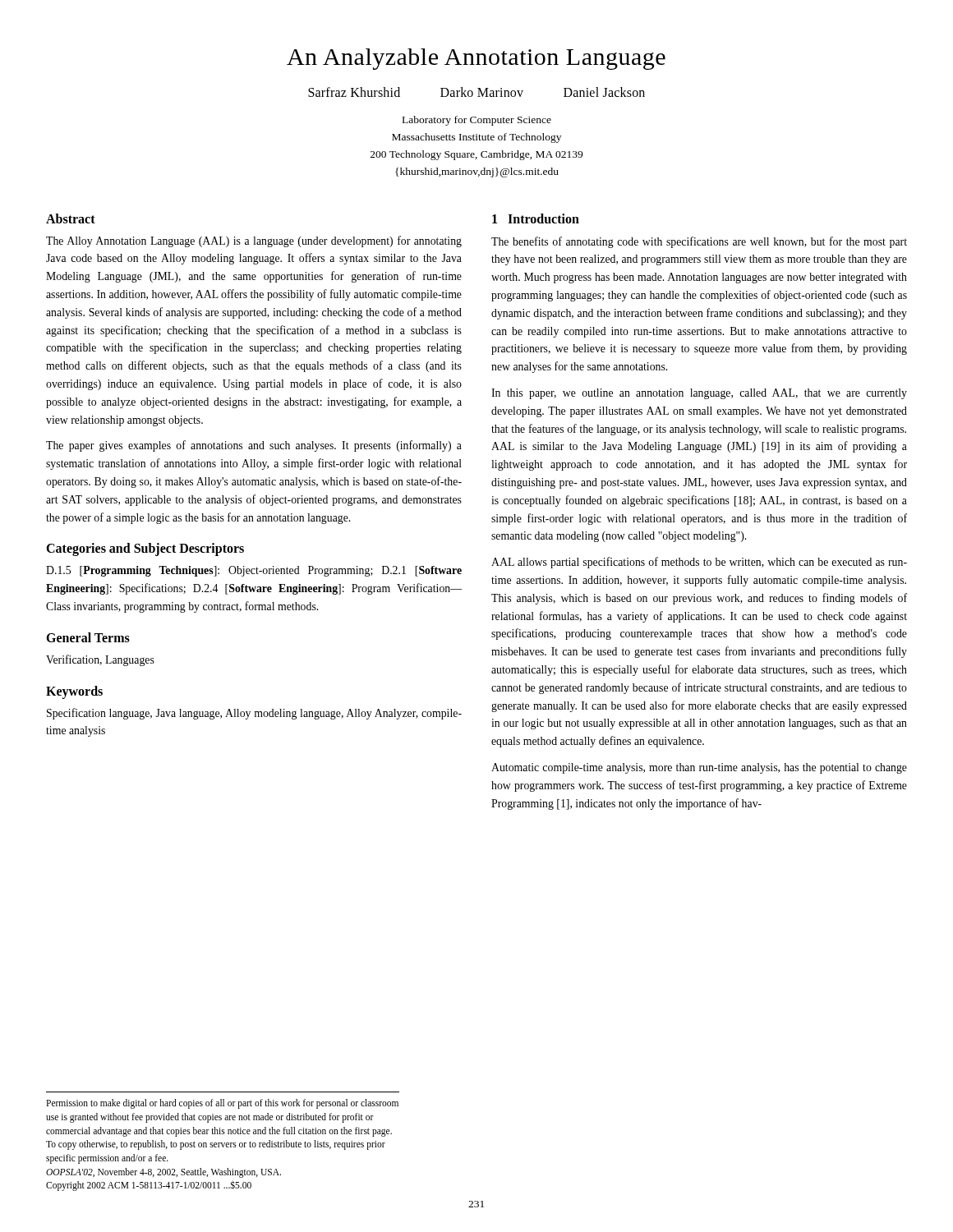953x1232 pixels.
Task: Locate the text block with the text "Specification language, Java language, Alloy modeling"
Action: [x=254, y=722]
